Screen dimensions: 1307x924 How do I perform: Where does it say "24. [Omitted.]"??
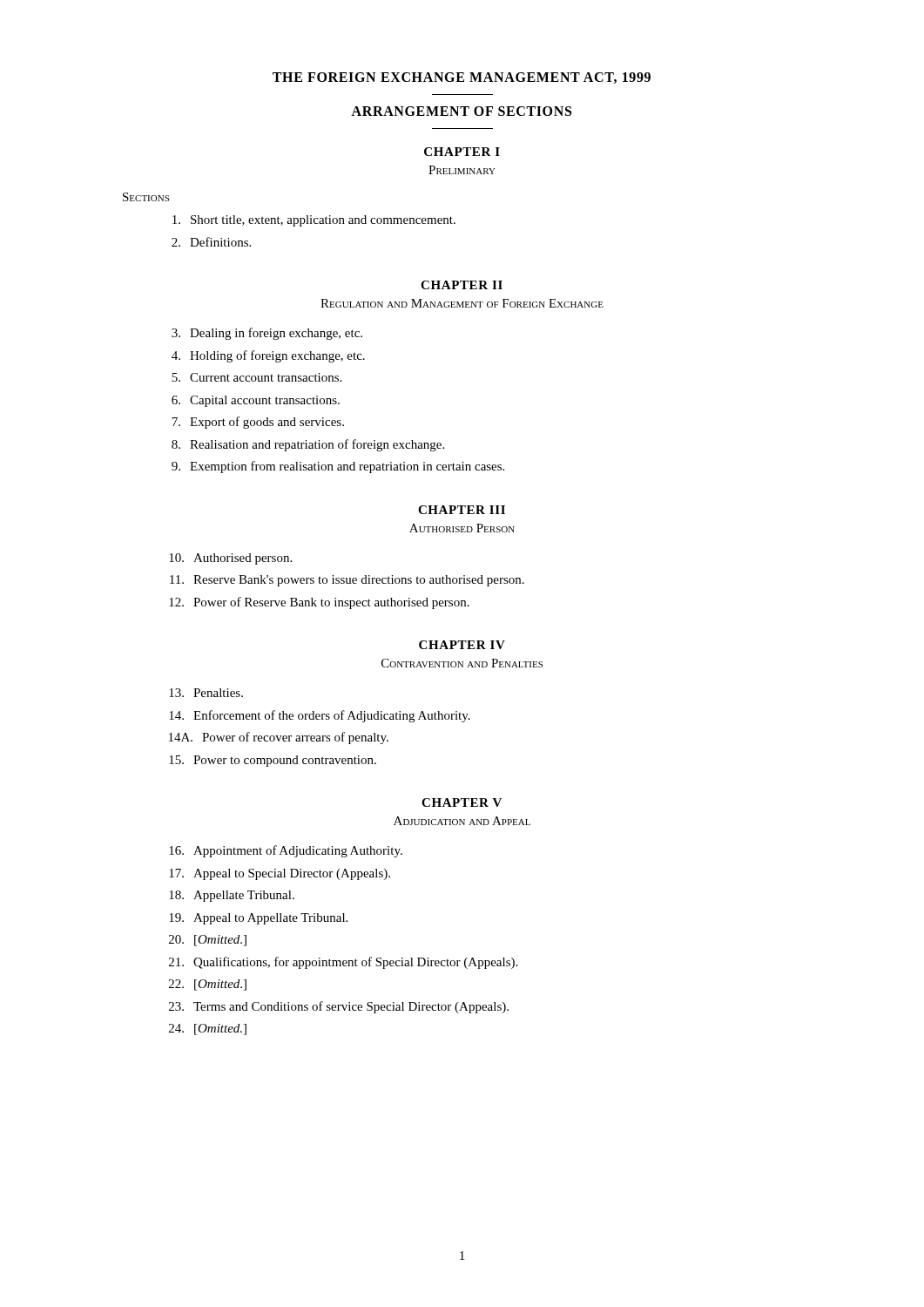208,1029
